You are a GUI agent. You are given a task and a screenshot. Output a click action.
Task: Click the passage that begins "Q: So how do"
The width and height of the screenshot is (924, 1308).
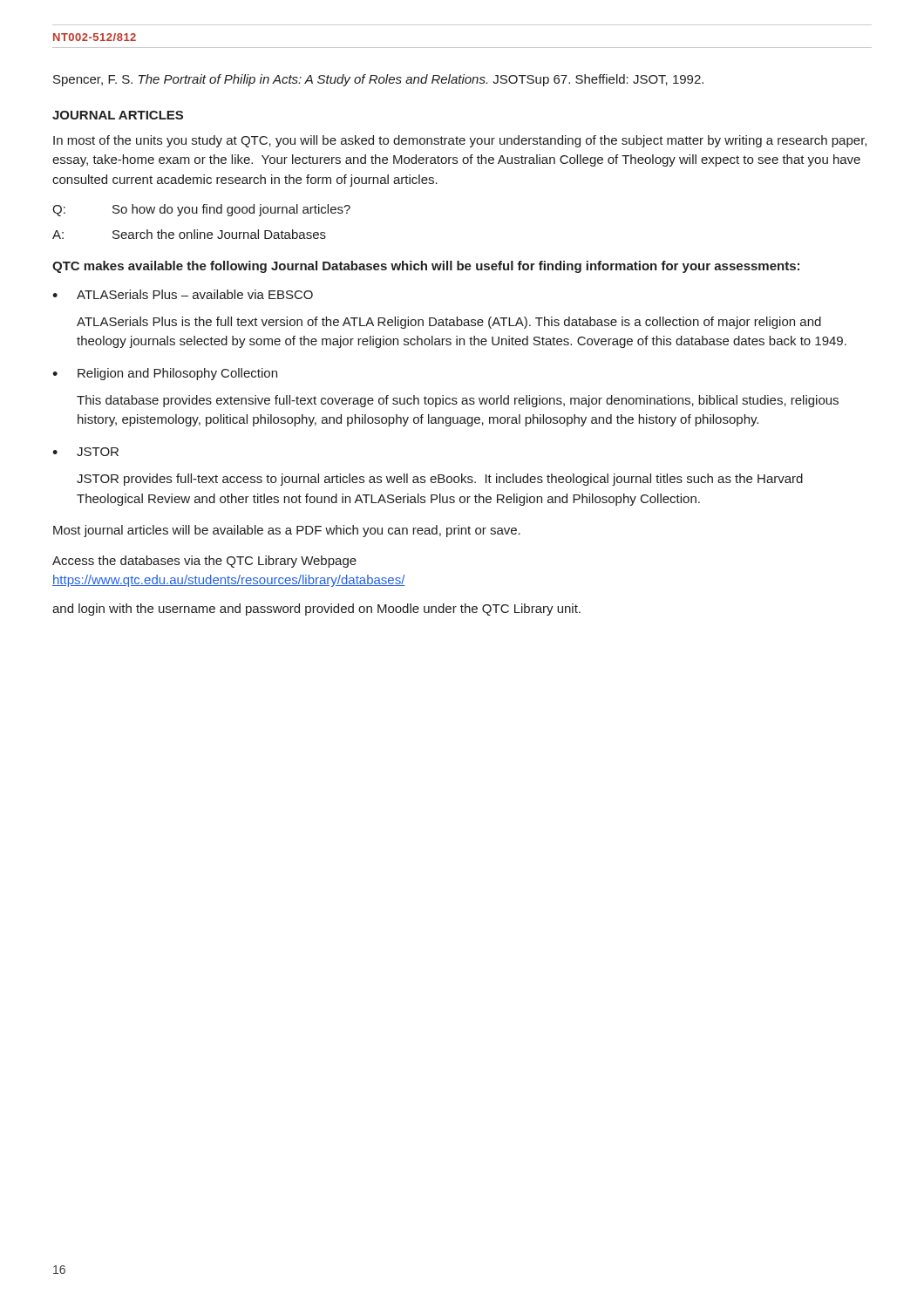point(201,210)
